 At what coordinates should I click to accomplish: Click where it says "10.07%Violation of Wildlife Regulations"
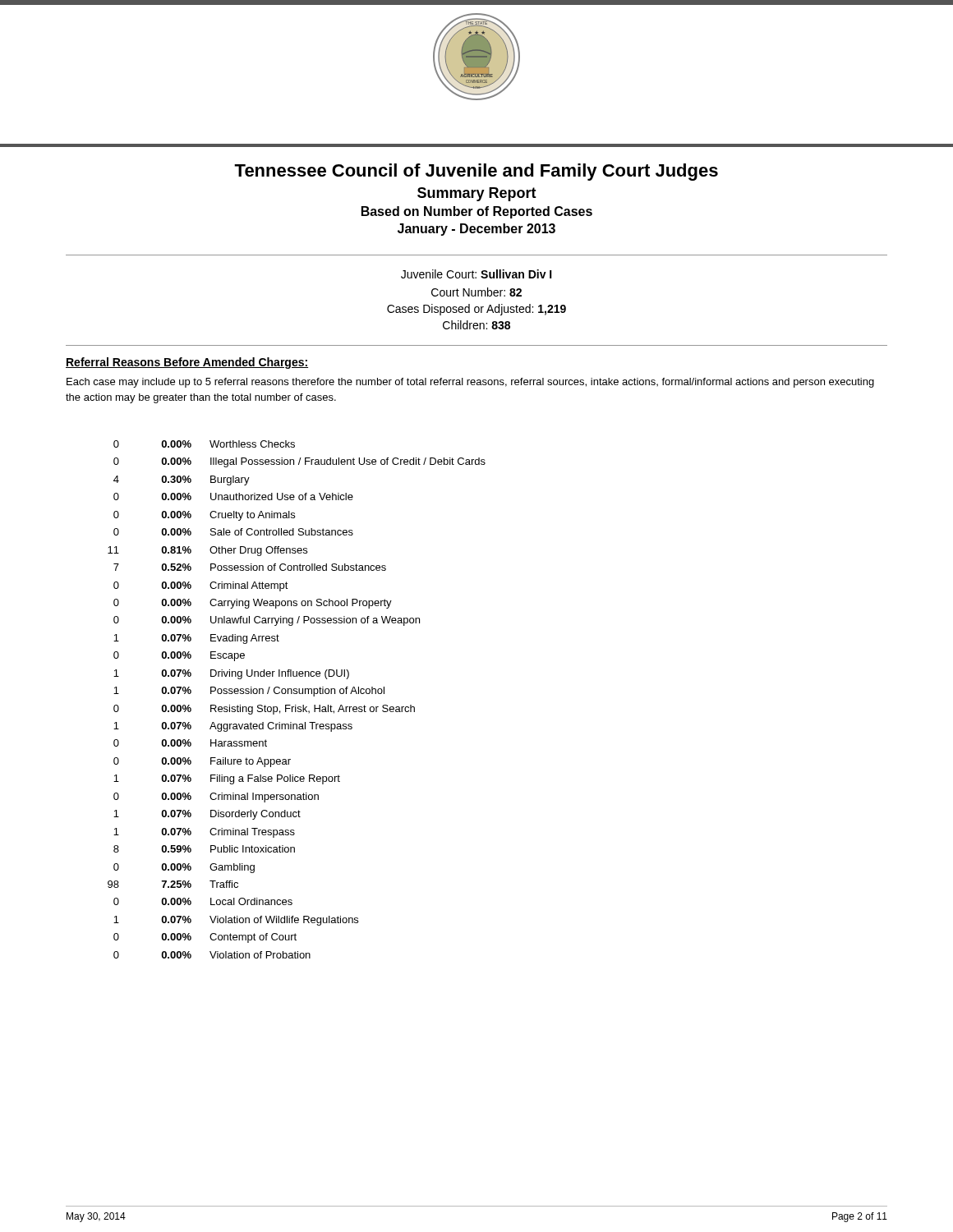click(236, 921)
